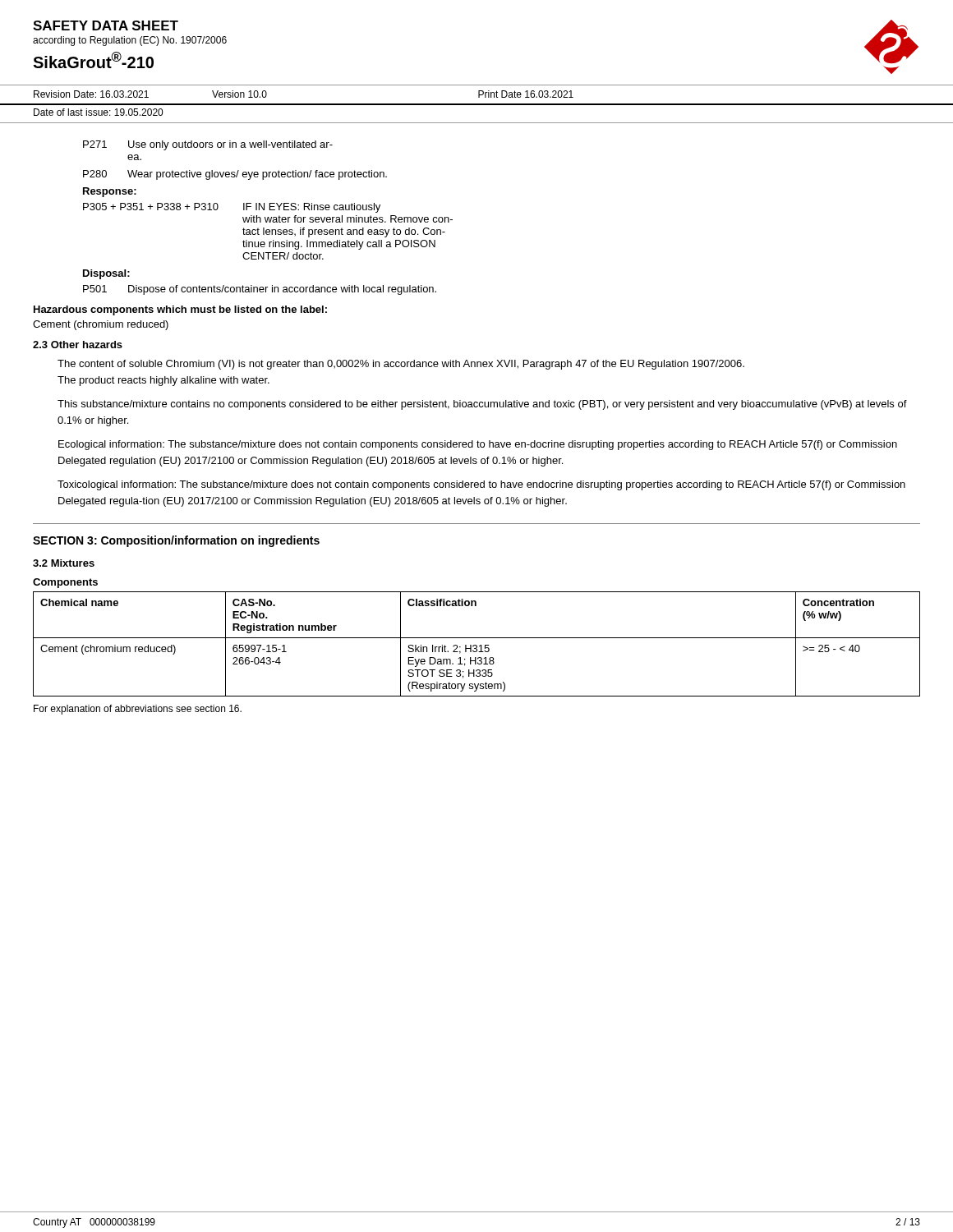Click on the region starting "Hazardous components which must be"
The height and width of the screenshot is (1232, 953).
pyautogui.click(x=180, y=309)
